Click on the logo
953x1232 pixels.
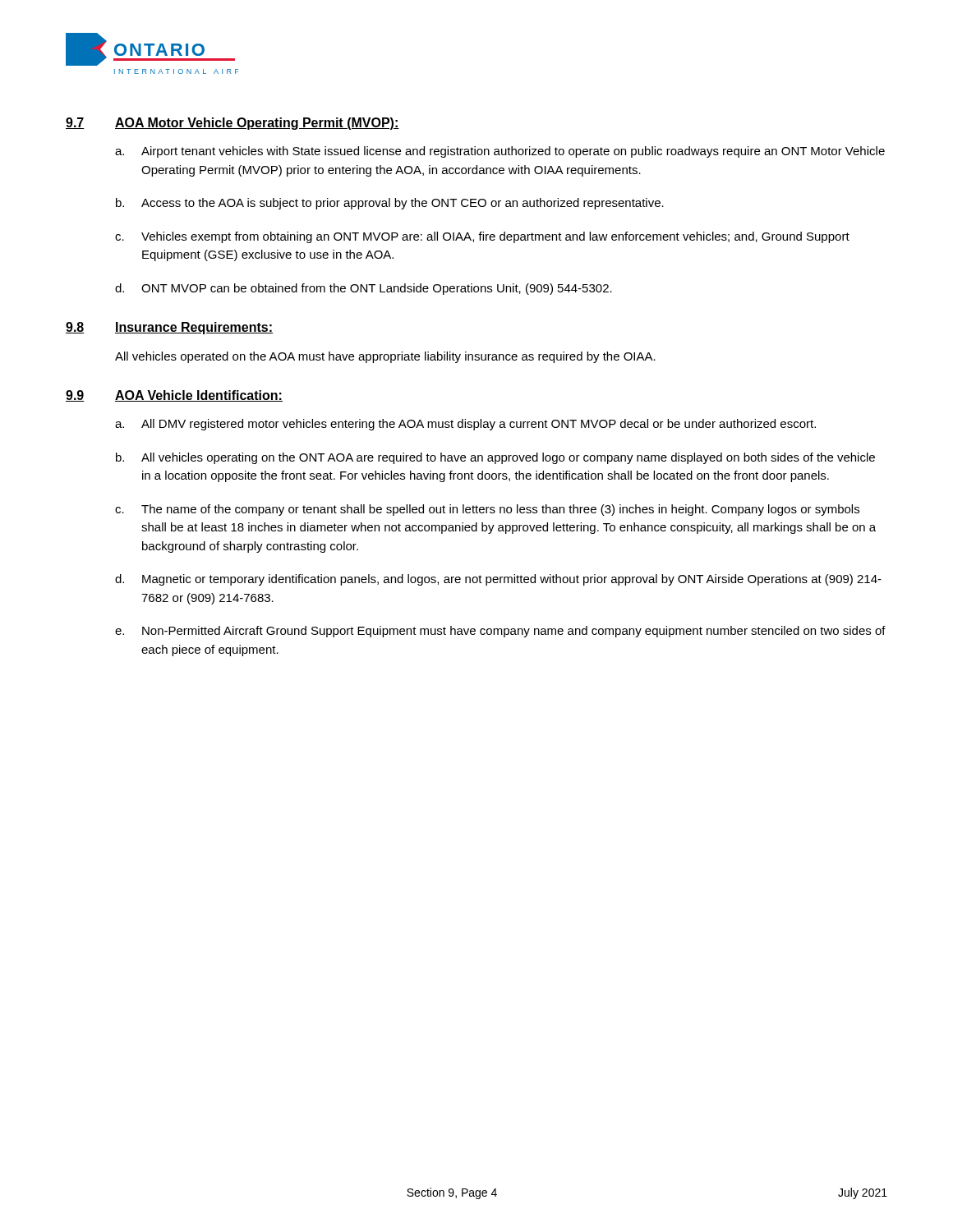point(476,63)
